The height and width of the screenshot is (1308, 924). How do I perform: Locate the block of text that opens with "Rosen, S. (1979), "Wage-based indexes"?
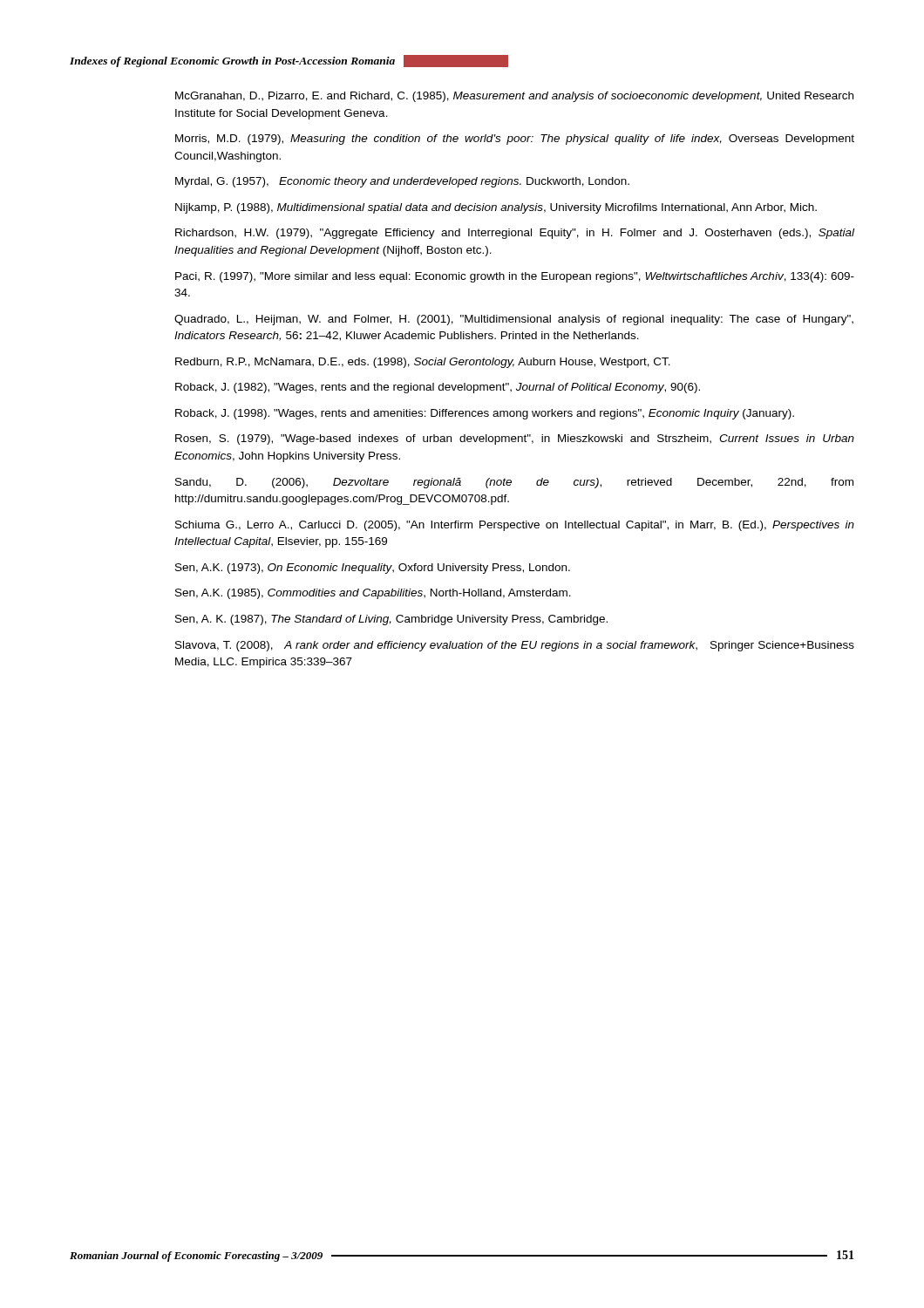[x=514, y=447]
